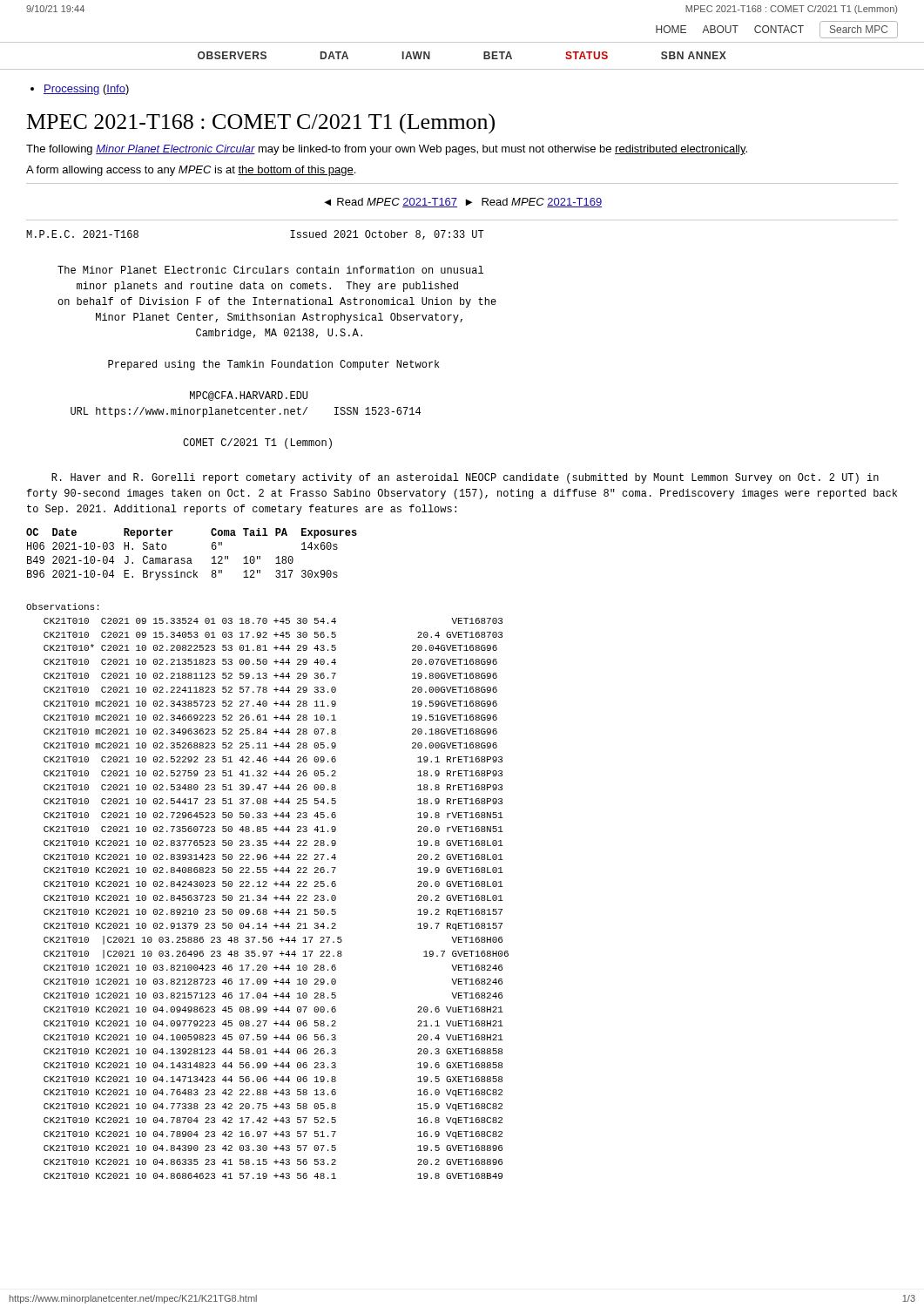Click on the text block that reads "R. Haver and R. Gorelli"
This screenshot has height=1307, width=924.
pos(462,494)
